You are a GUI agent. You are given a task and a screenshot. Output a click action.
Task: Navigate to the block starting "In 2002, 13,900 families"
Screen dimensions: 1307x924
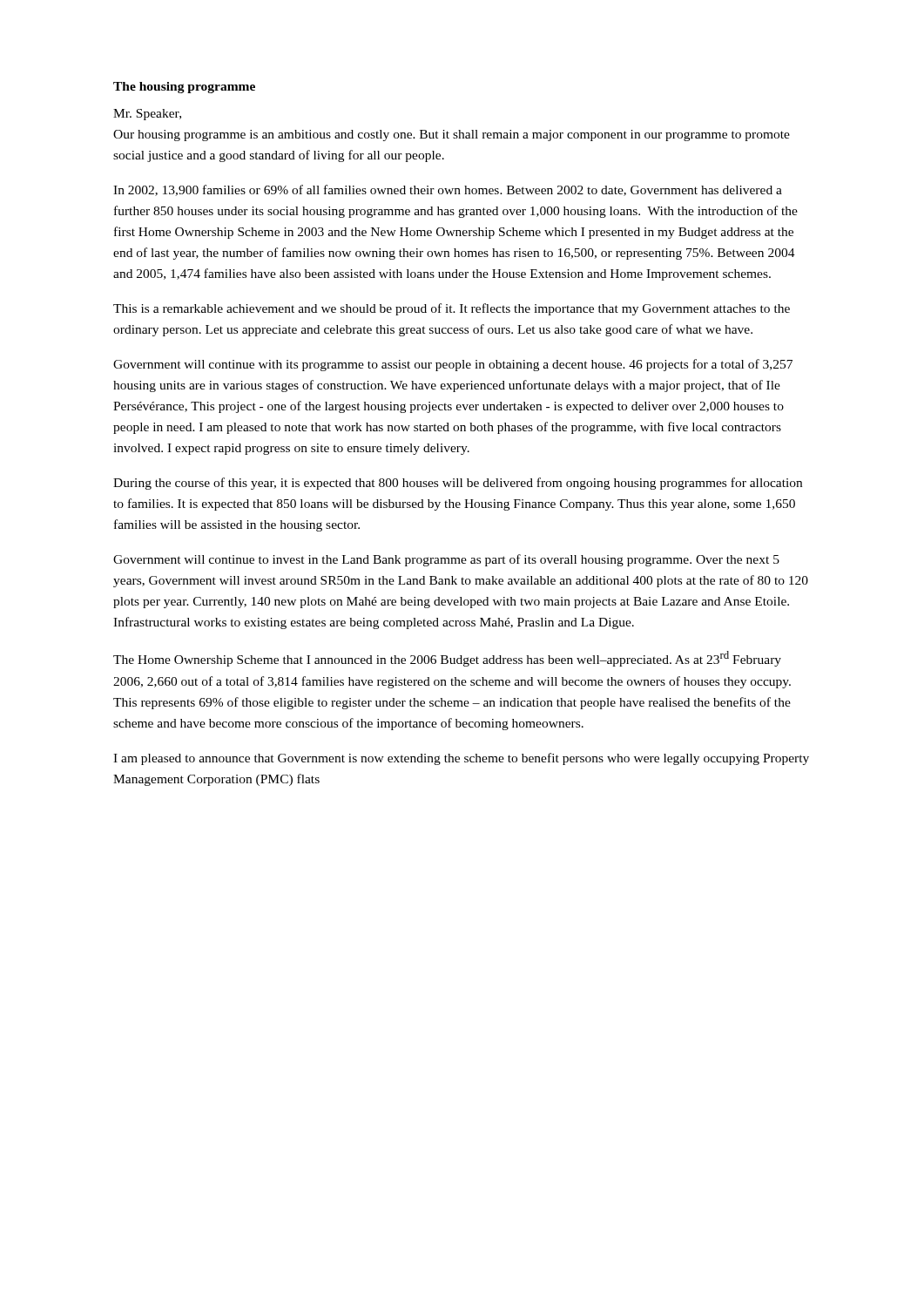pos(455,231)
